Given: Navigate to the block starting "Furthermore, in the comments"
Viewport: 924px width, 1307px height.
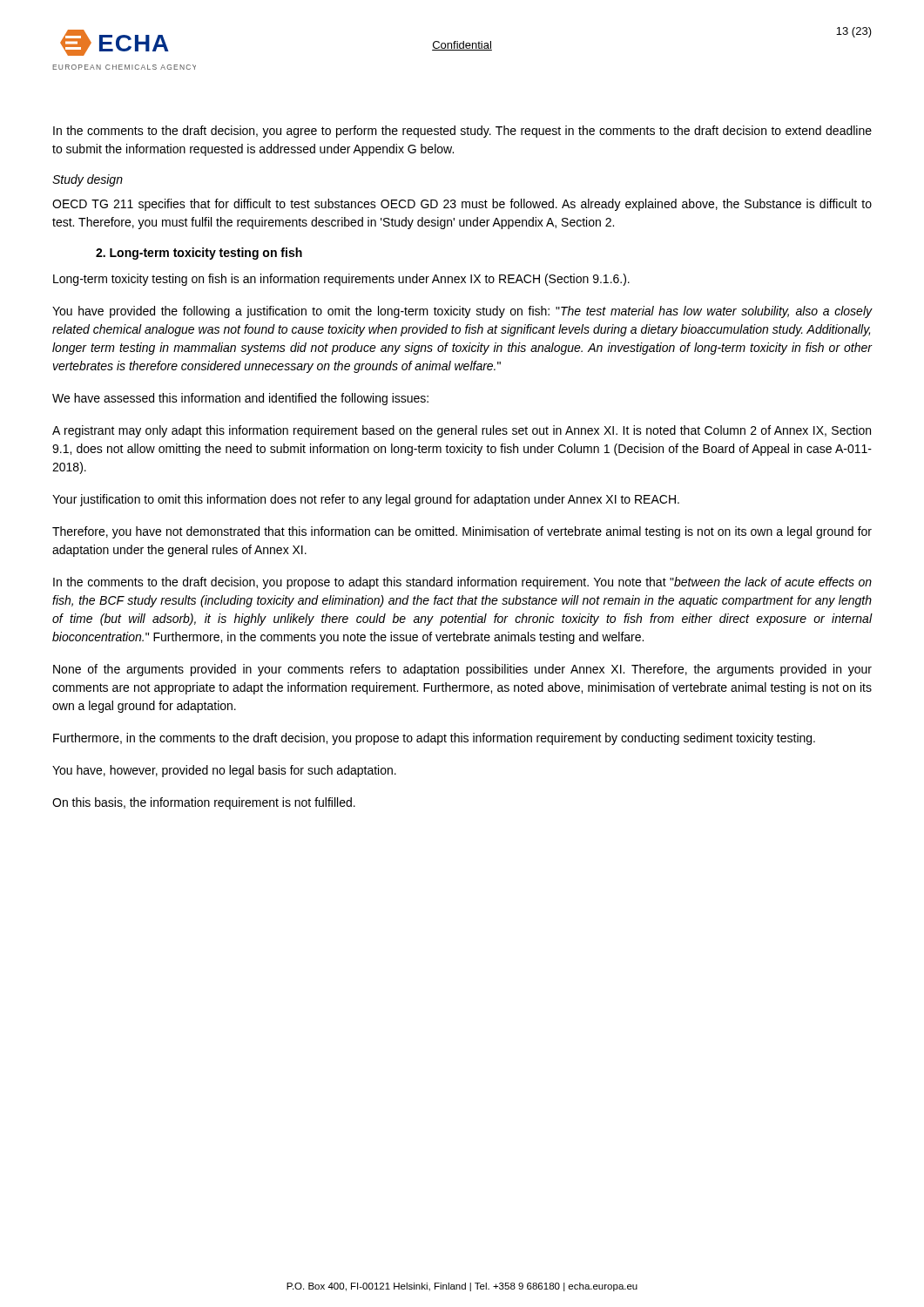Looking at the screenshot, I should point(434,738).
